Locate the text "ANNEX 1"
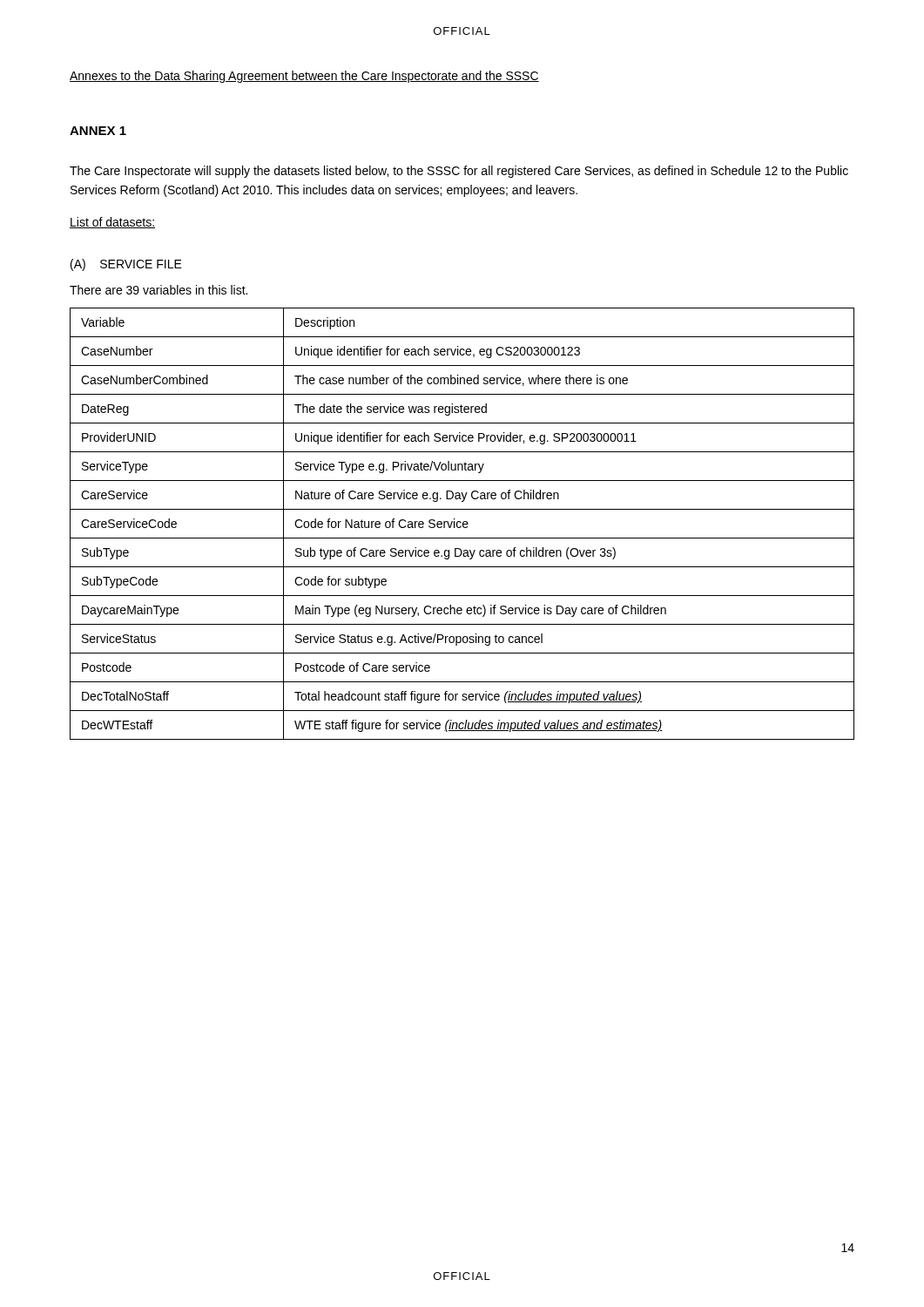Screen dimensions: 1307x924 98,130
